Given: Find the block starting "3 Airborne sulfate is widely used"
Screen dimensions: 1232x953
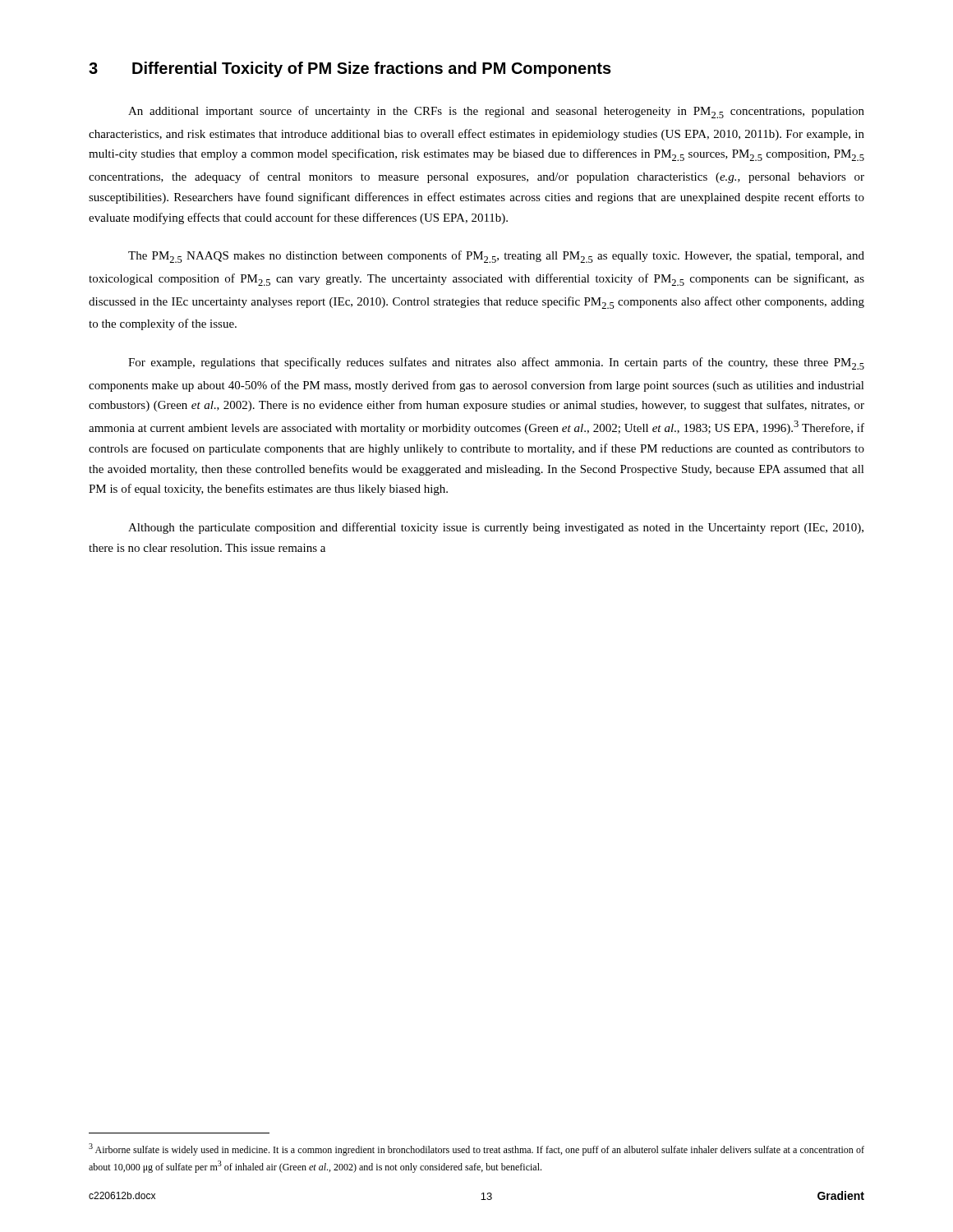Looking at the screenshot, I should [476, 1157].
